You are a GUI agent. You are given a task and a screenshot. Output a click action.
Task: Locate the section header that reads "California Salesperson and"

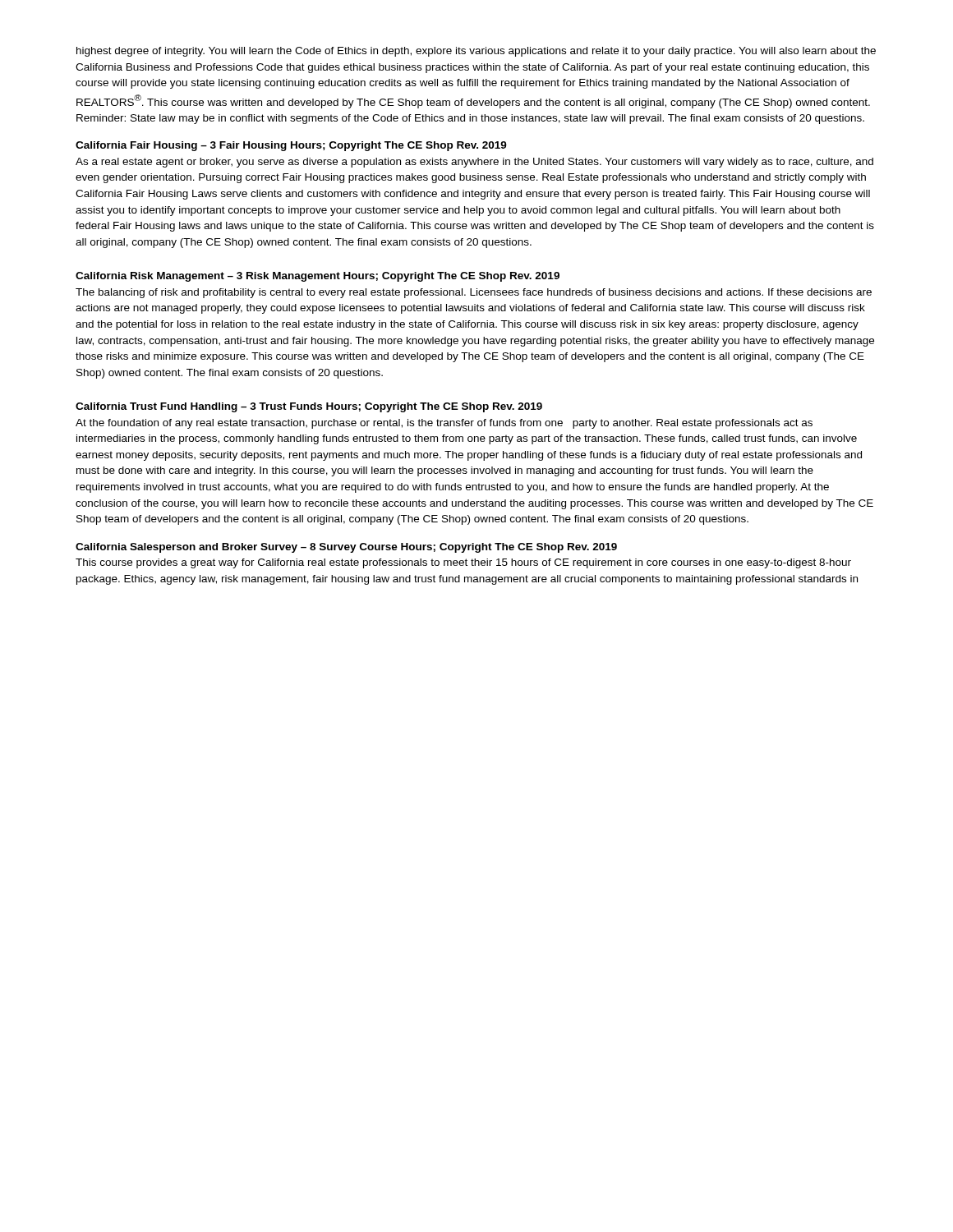pos(346,546)
